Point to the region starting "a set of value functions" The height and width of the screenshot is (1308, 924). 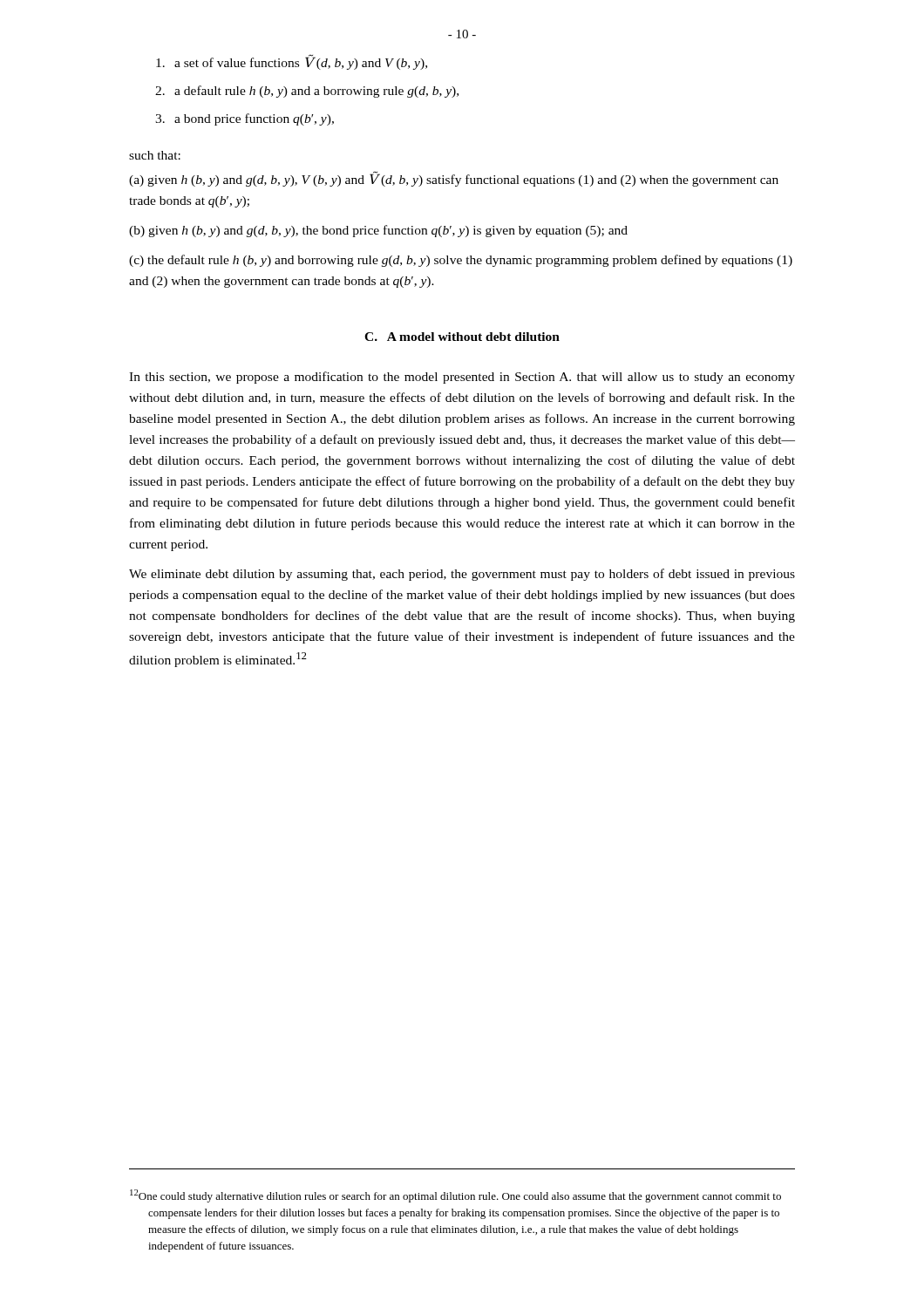(292, 62)
